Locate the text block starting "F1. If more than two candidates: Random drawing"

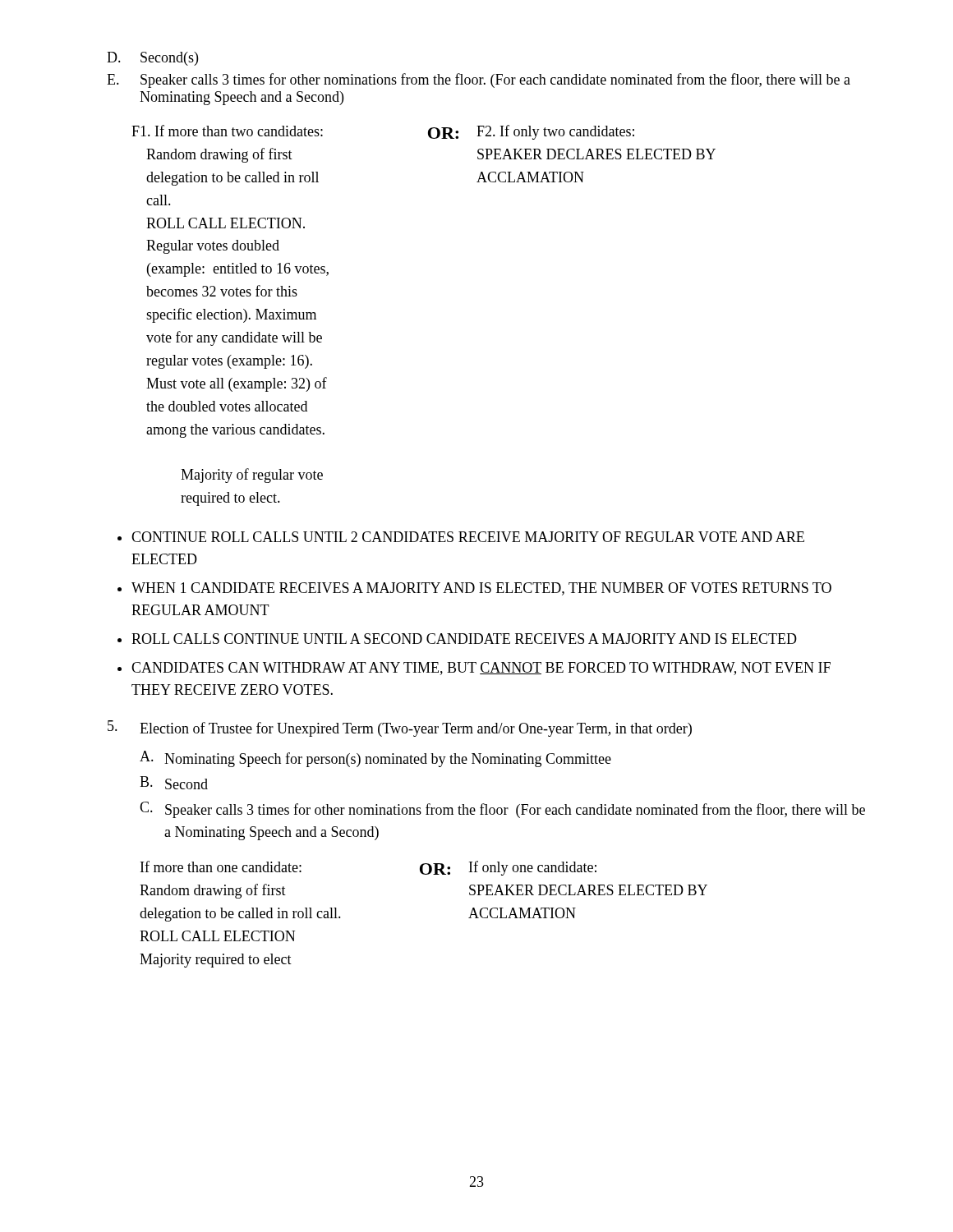[271, 317]
